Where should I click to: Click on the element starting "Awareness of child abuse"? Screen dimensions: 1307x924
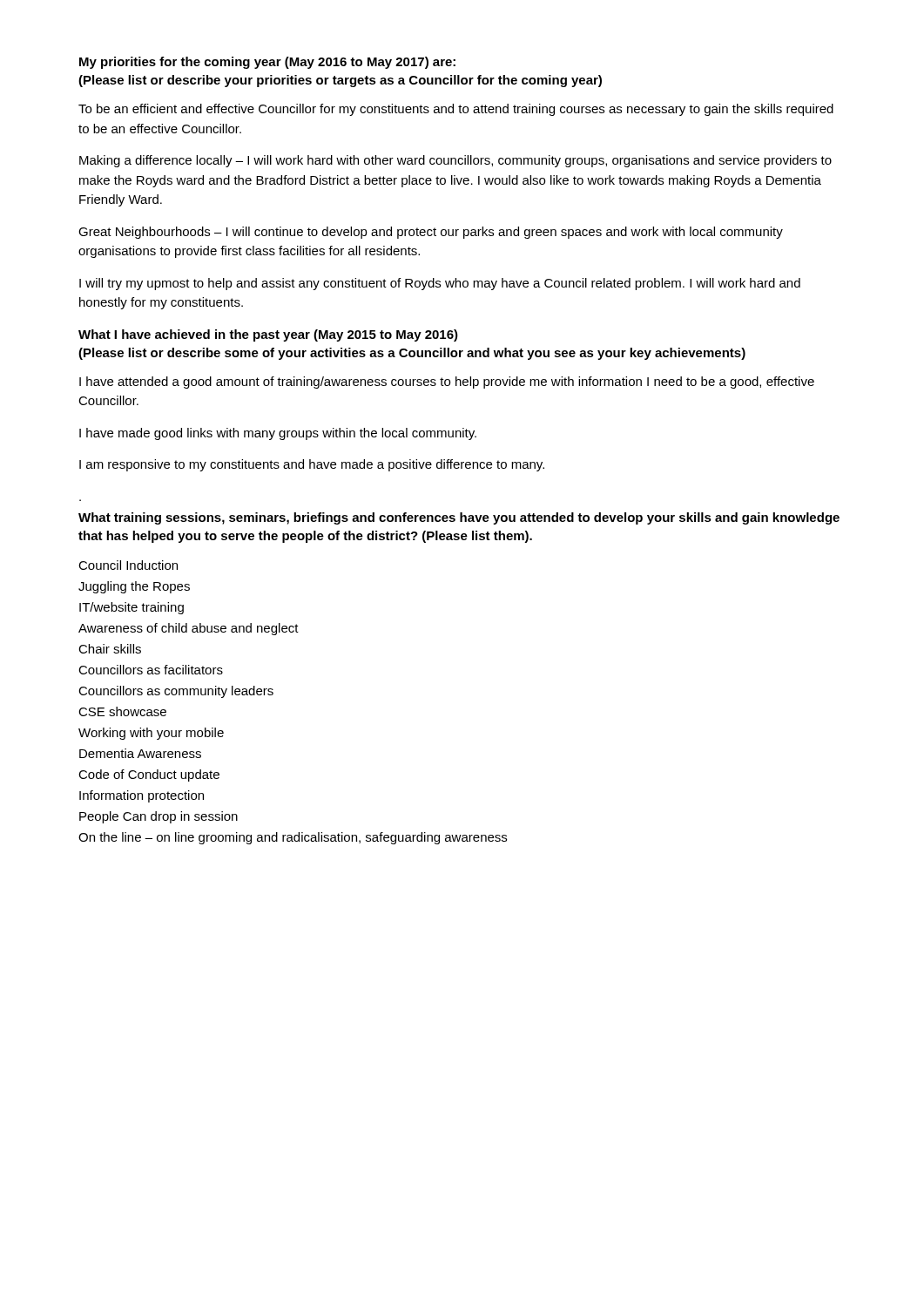[x=188, y=628]
